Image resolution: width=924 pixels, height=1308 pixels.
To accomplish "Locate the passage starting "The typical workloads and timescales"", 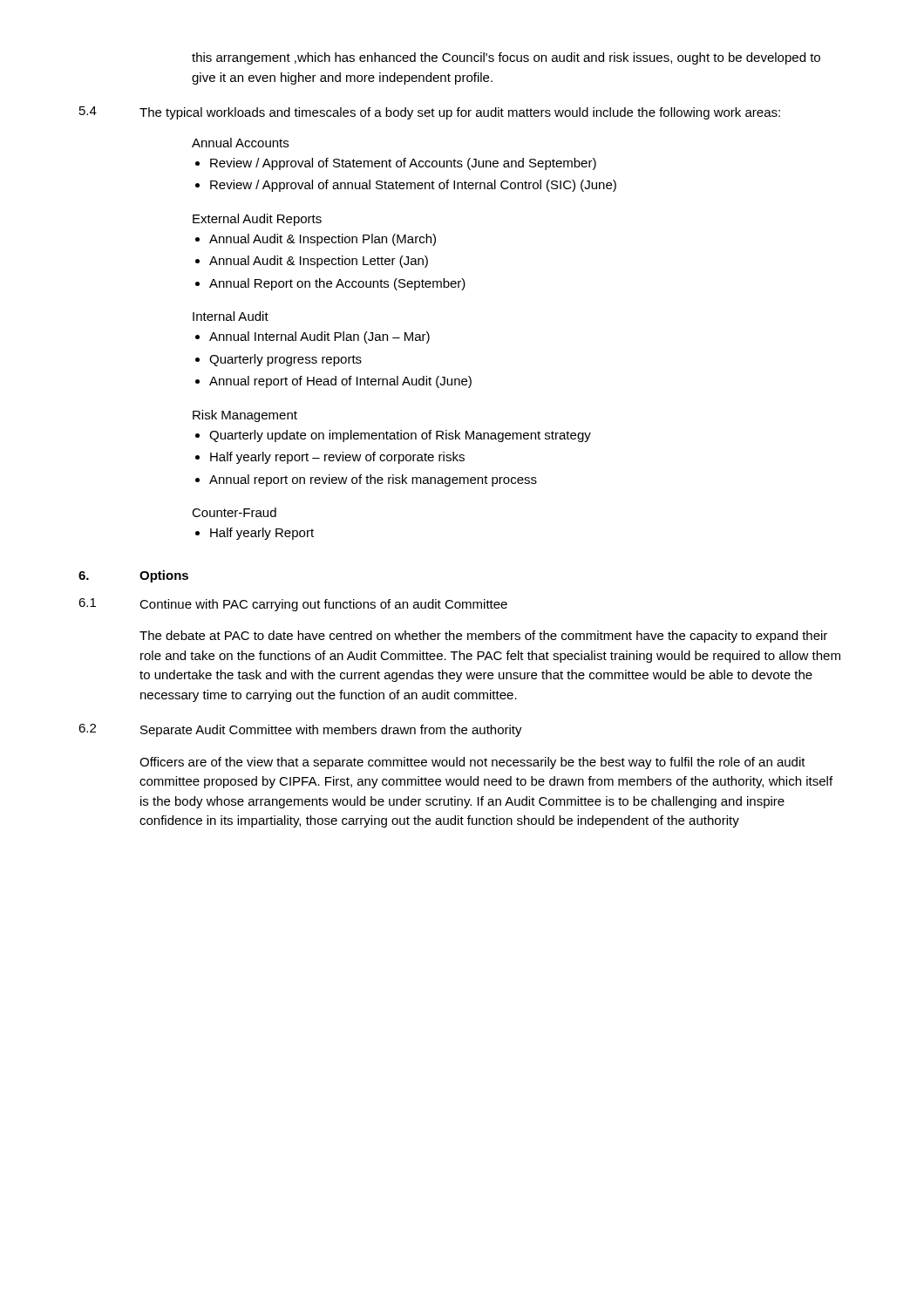I will [x=460, y=112].
